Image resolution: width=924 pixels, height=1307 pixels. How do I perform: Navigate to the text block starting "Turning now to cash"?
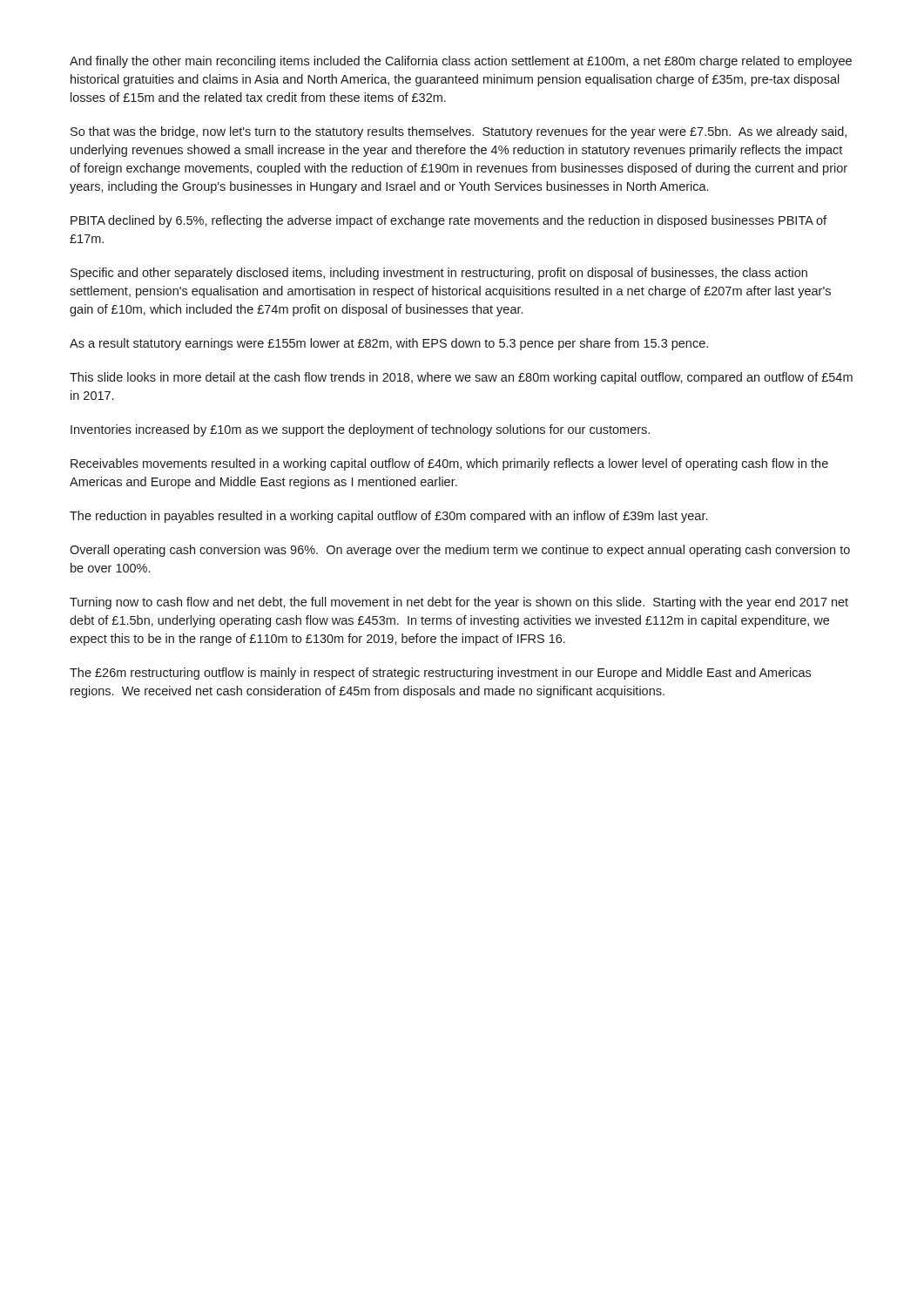tap(459, 621)
